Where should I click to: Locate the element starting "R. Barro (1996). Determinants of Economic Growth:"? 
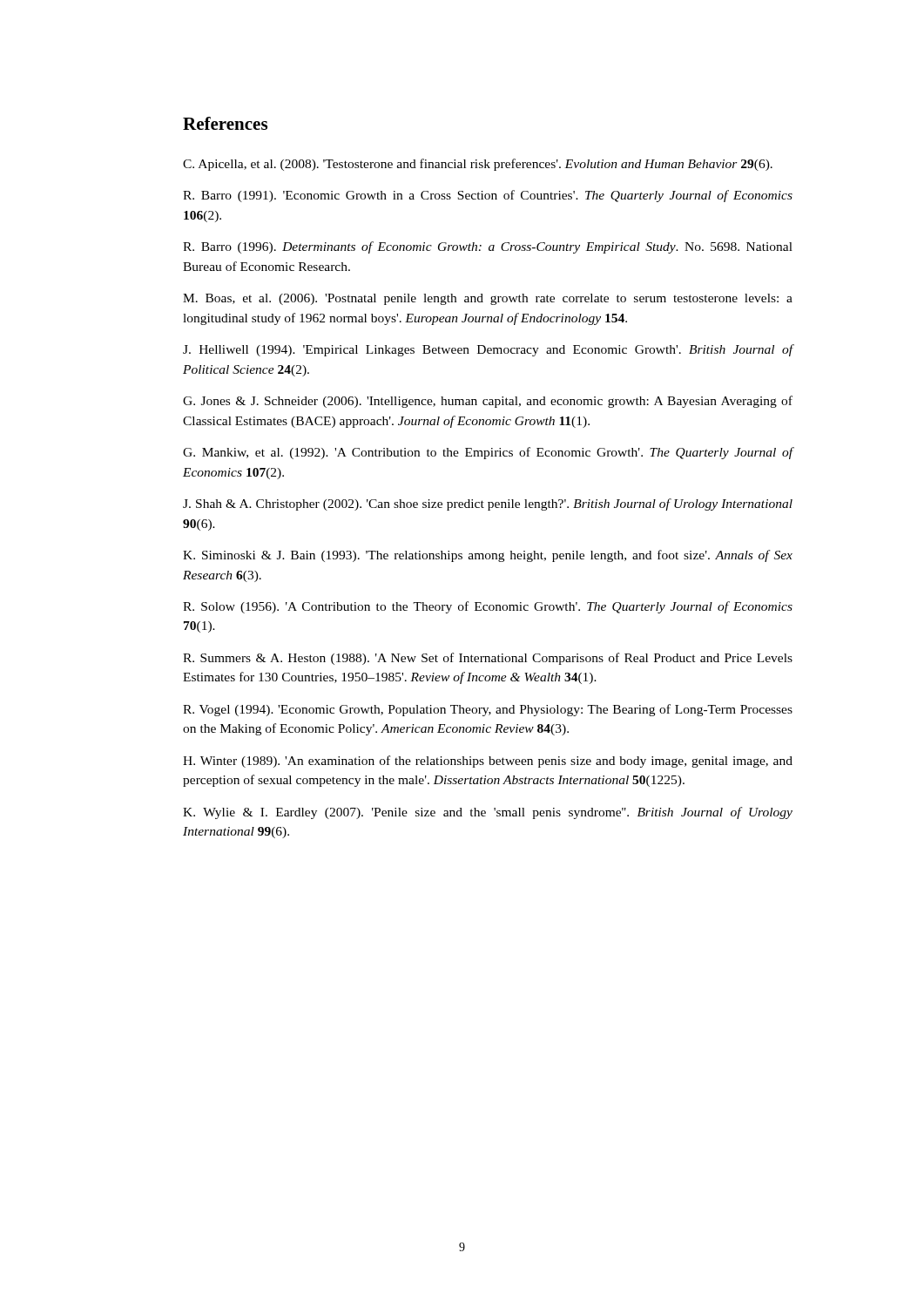pos(488,257)
